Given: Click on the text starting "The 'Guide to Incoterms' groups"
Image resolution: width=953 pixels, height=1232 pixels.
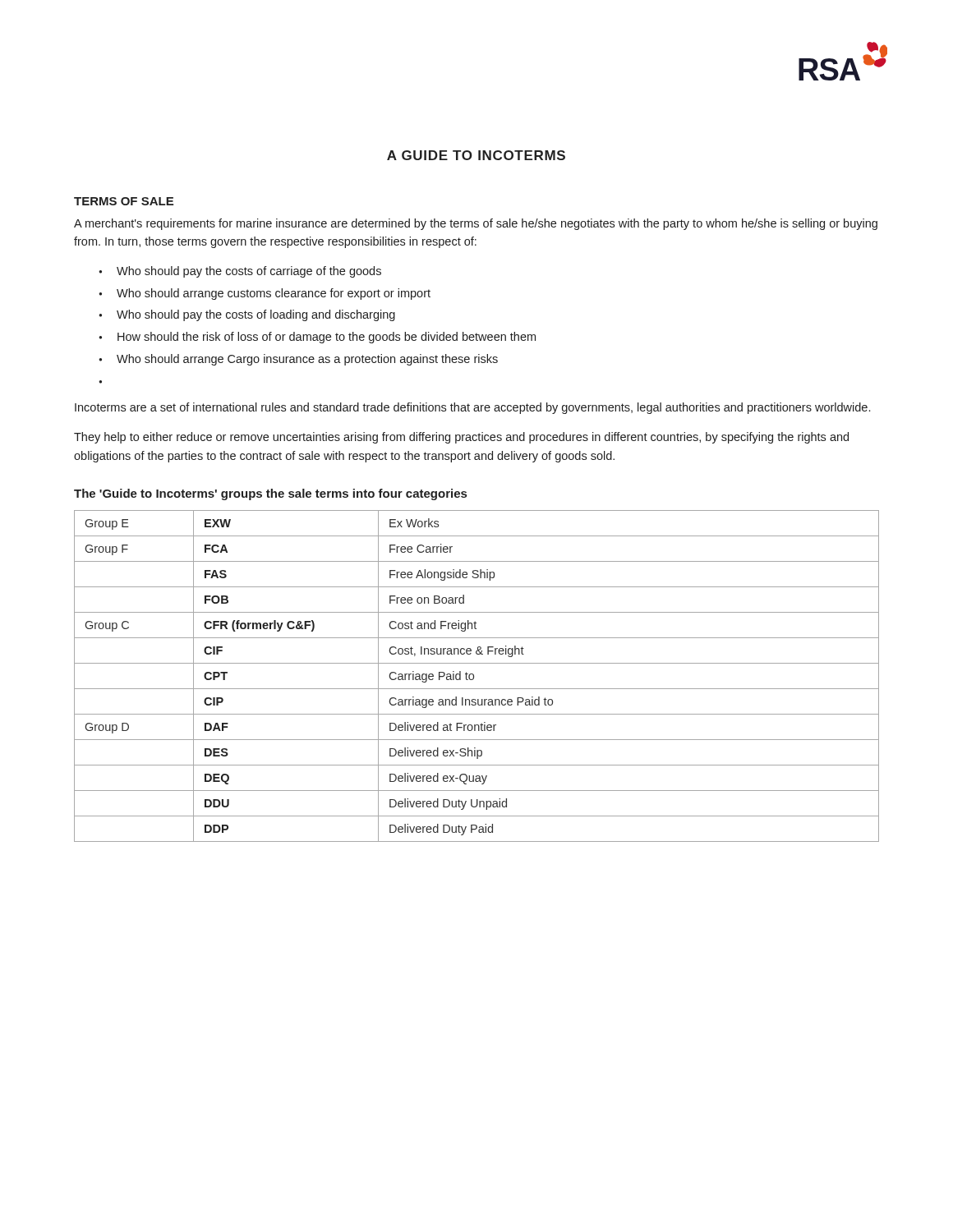Looking at the screenshot, I should pyautogui.click(x=271, y=493).
